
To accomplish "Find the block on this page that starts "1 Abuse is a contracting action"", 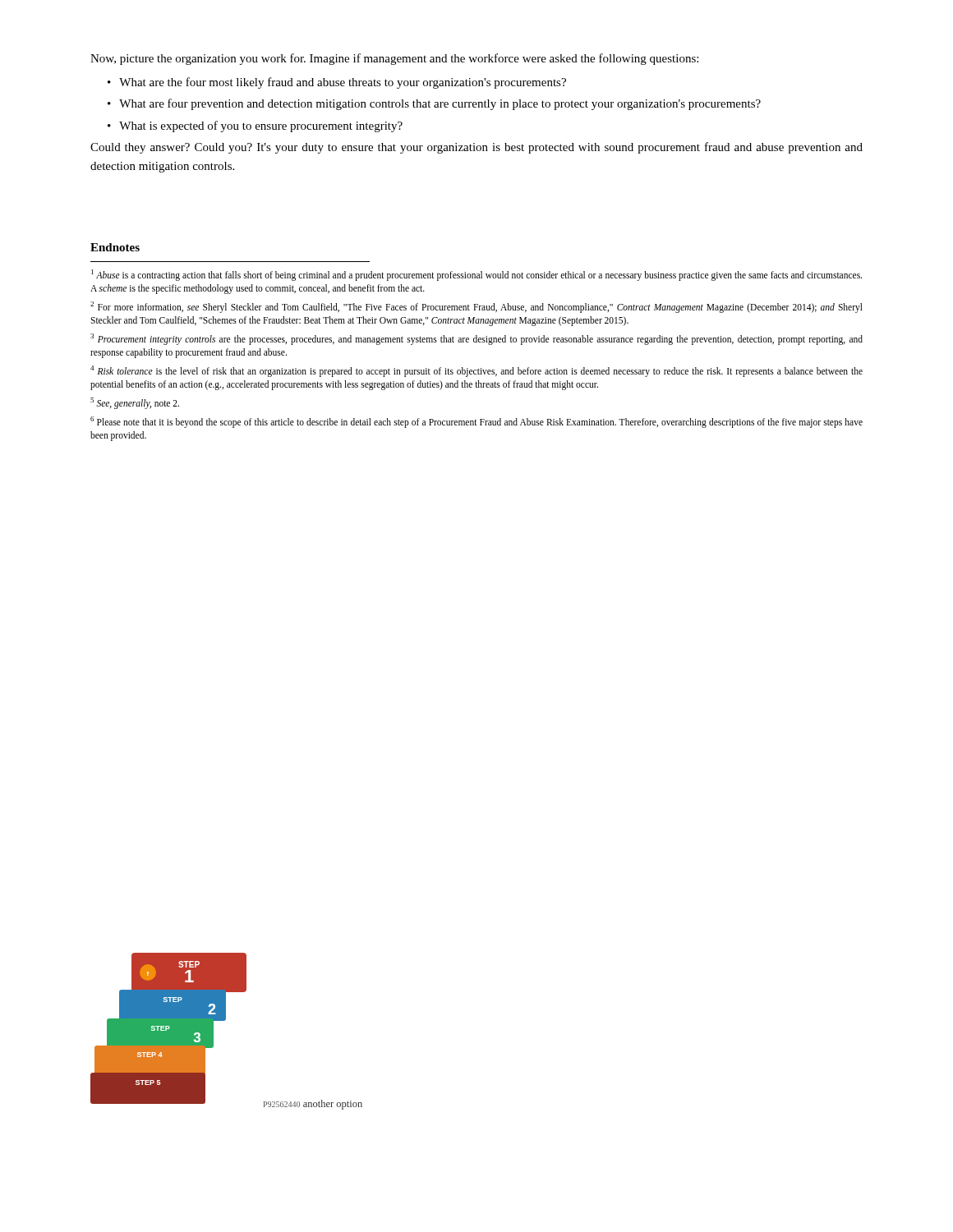I will 476,280.
